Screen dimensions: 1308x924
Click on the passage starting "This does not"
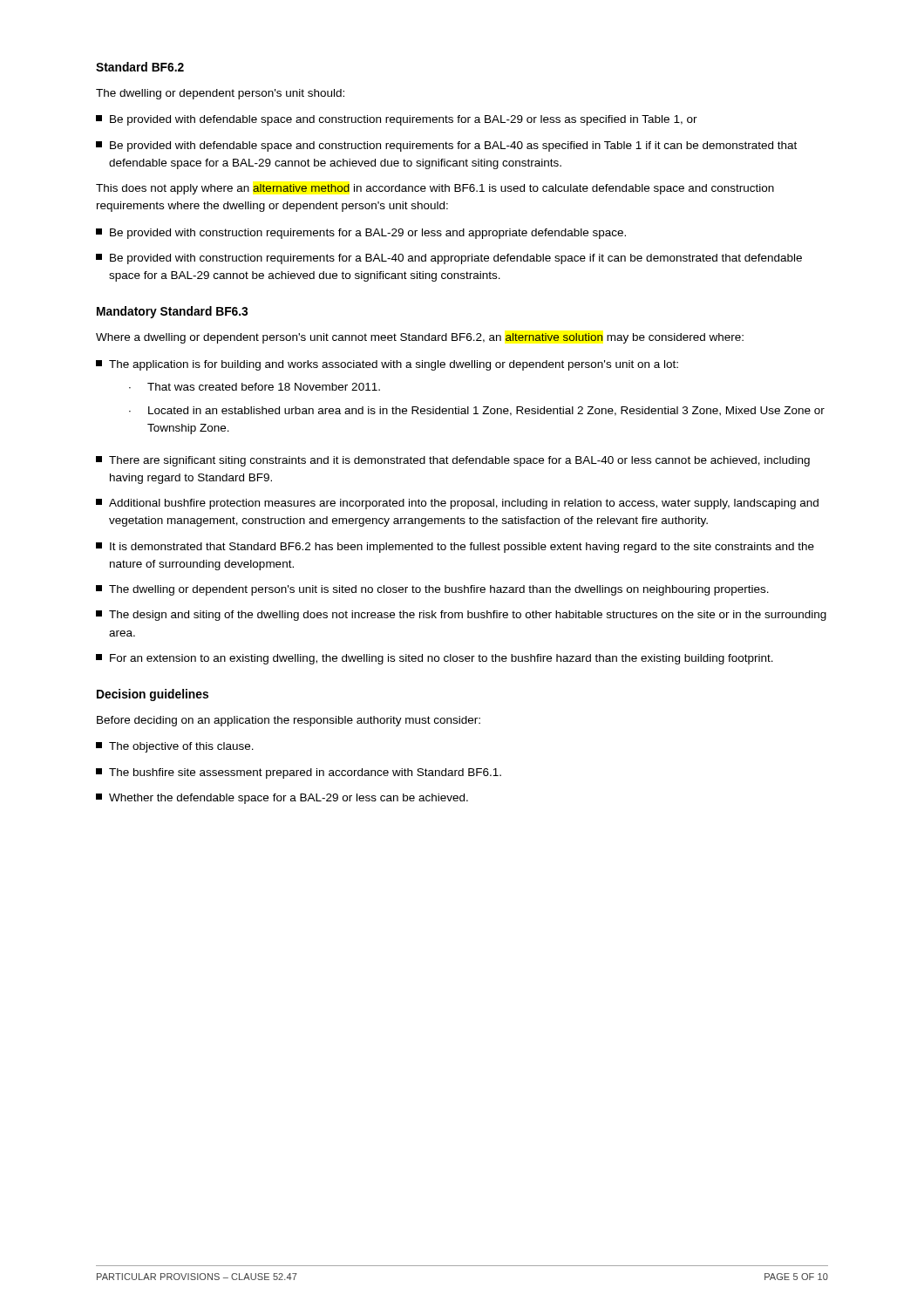pos(435,197)
